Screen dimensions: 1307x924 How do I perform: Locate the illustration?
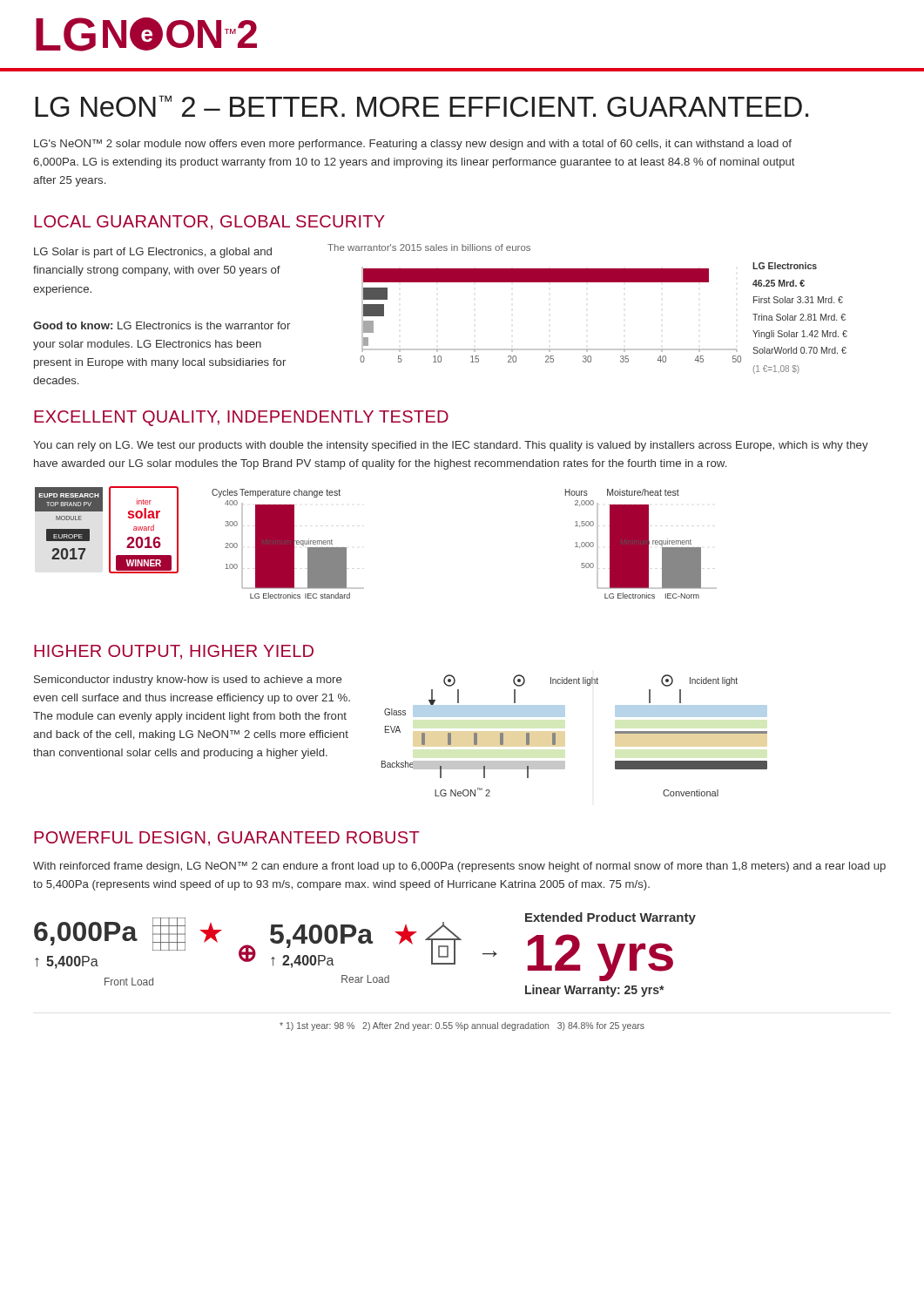[x=109, y=552]
